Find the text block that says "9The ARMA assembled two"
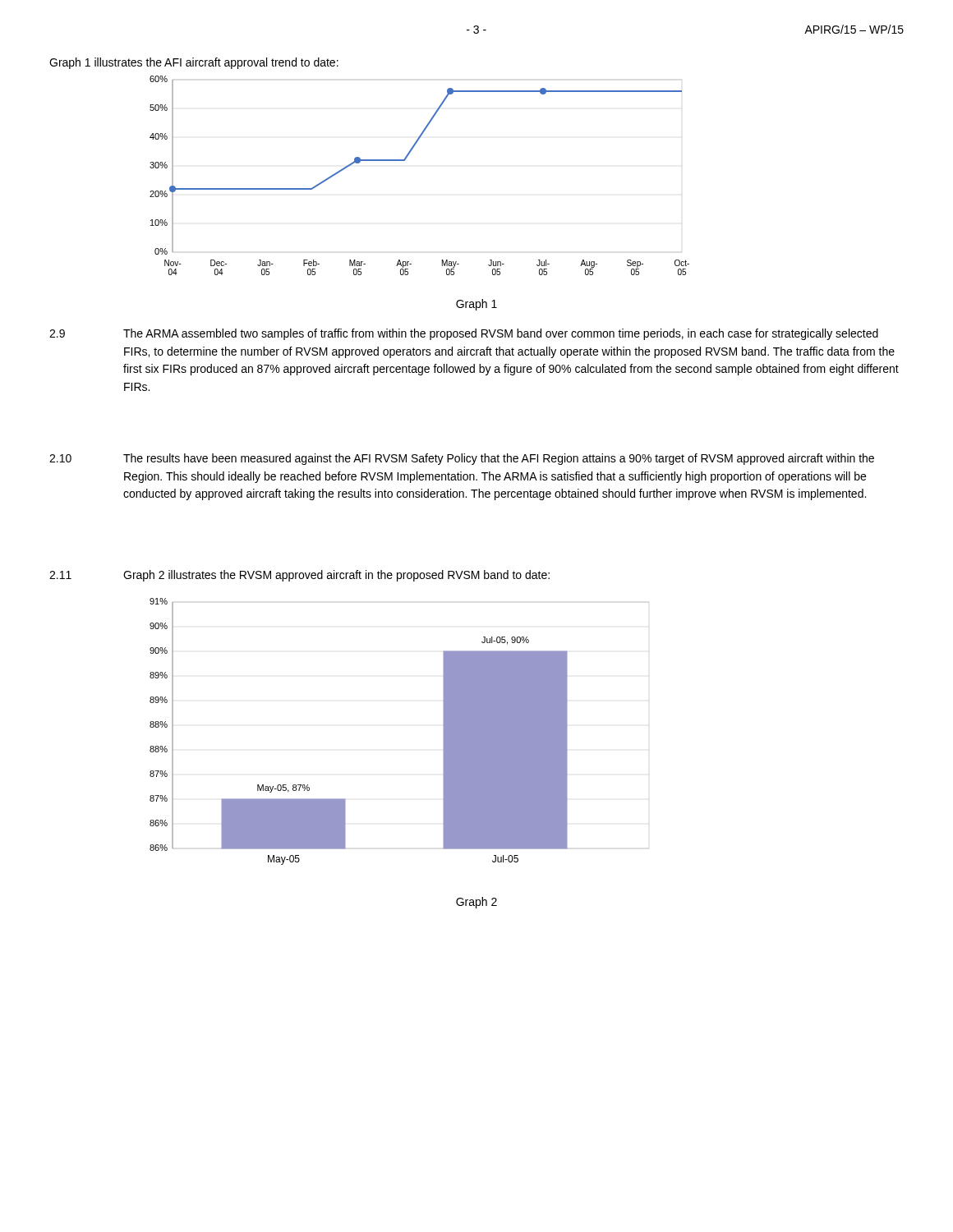 click(x=476, y=361)
